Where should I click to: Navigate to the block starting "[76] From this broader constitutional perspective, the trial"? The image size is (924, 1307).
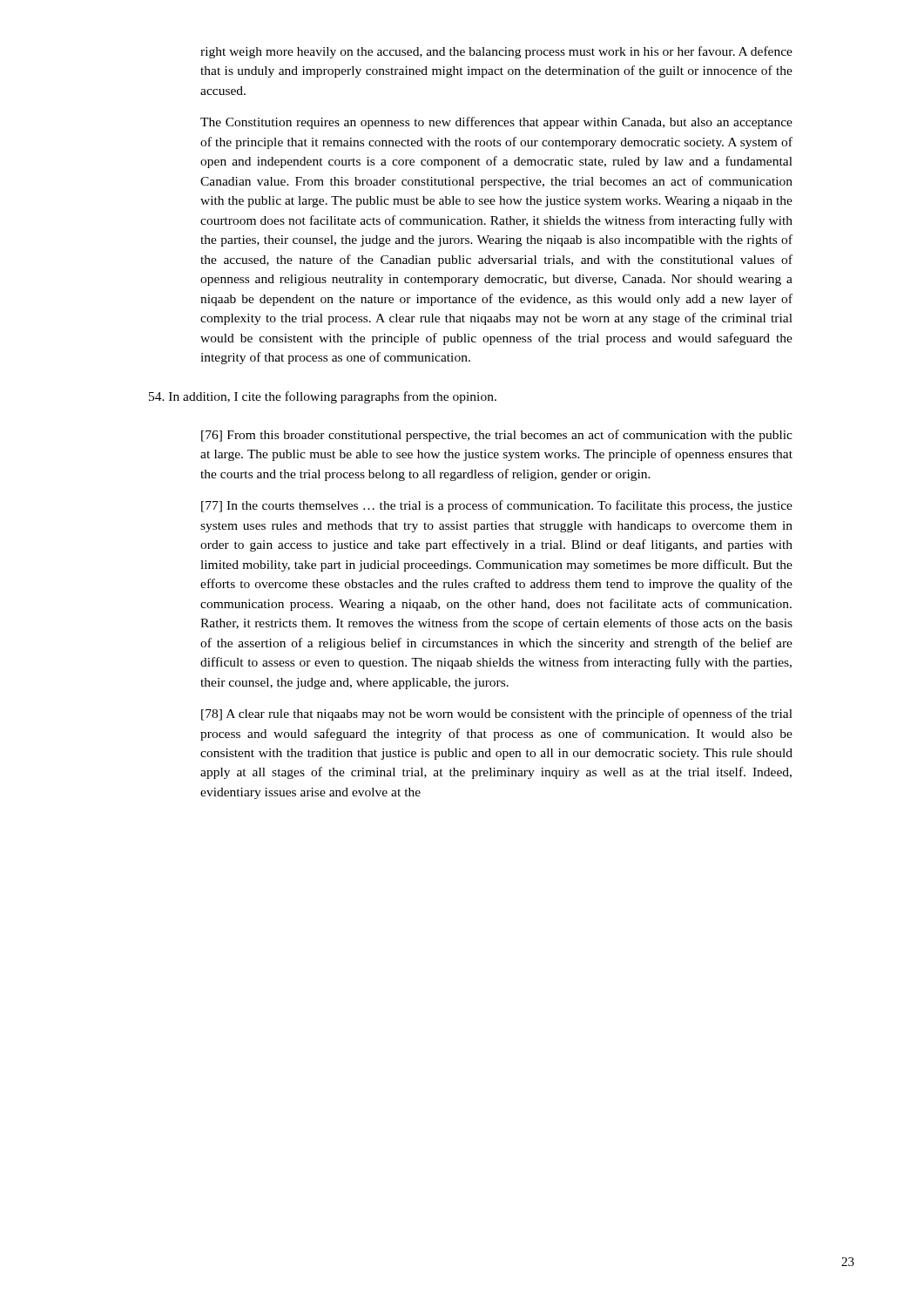pyautogui.click(x=496, y=454)
